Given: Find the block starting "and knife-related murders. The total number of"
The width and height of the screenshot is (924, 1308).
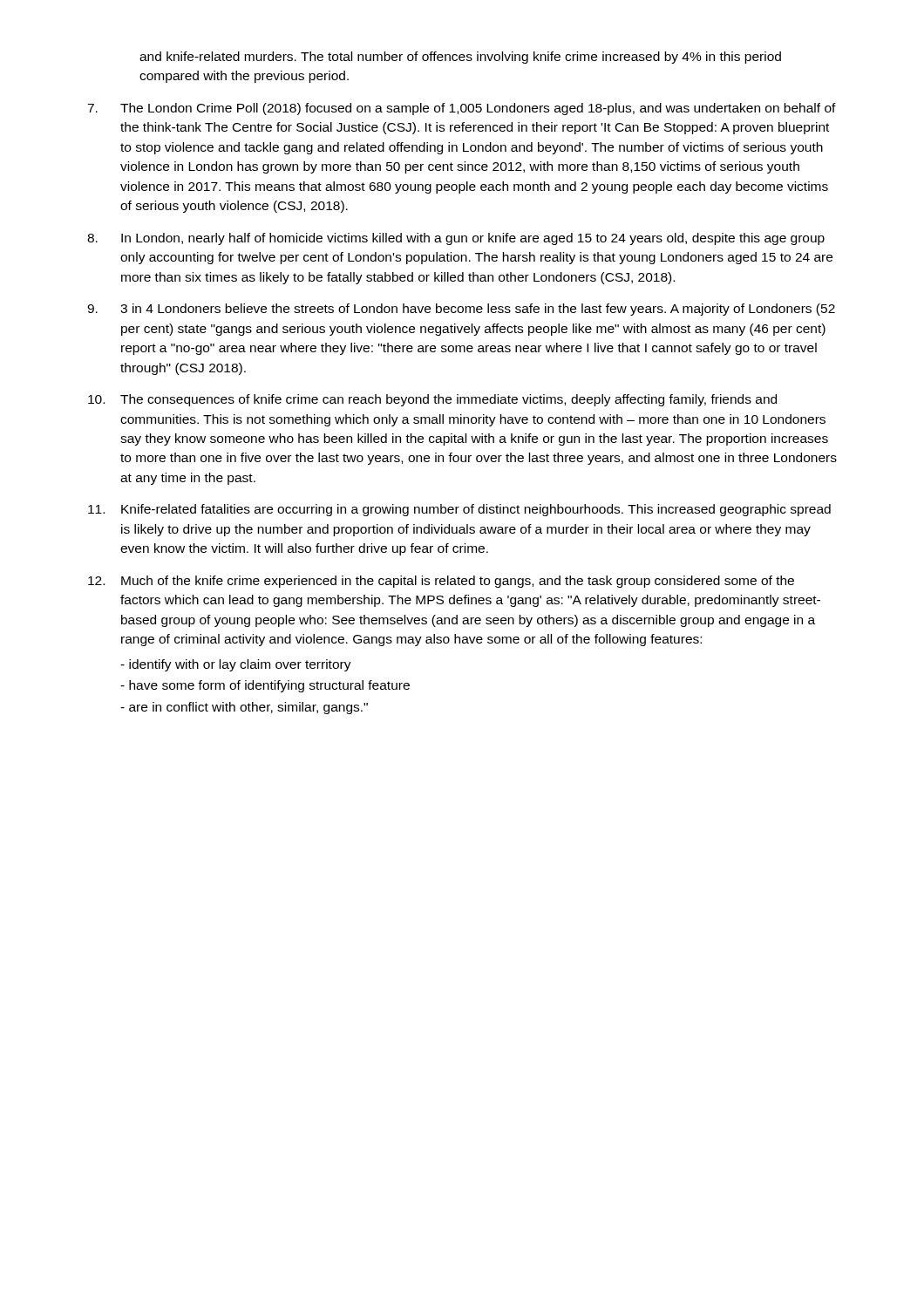Looking at the screenshot, I should [x=461, y=66].
